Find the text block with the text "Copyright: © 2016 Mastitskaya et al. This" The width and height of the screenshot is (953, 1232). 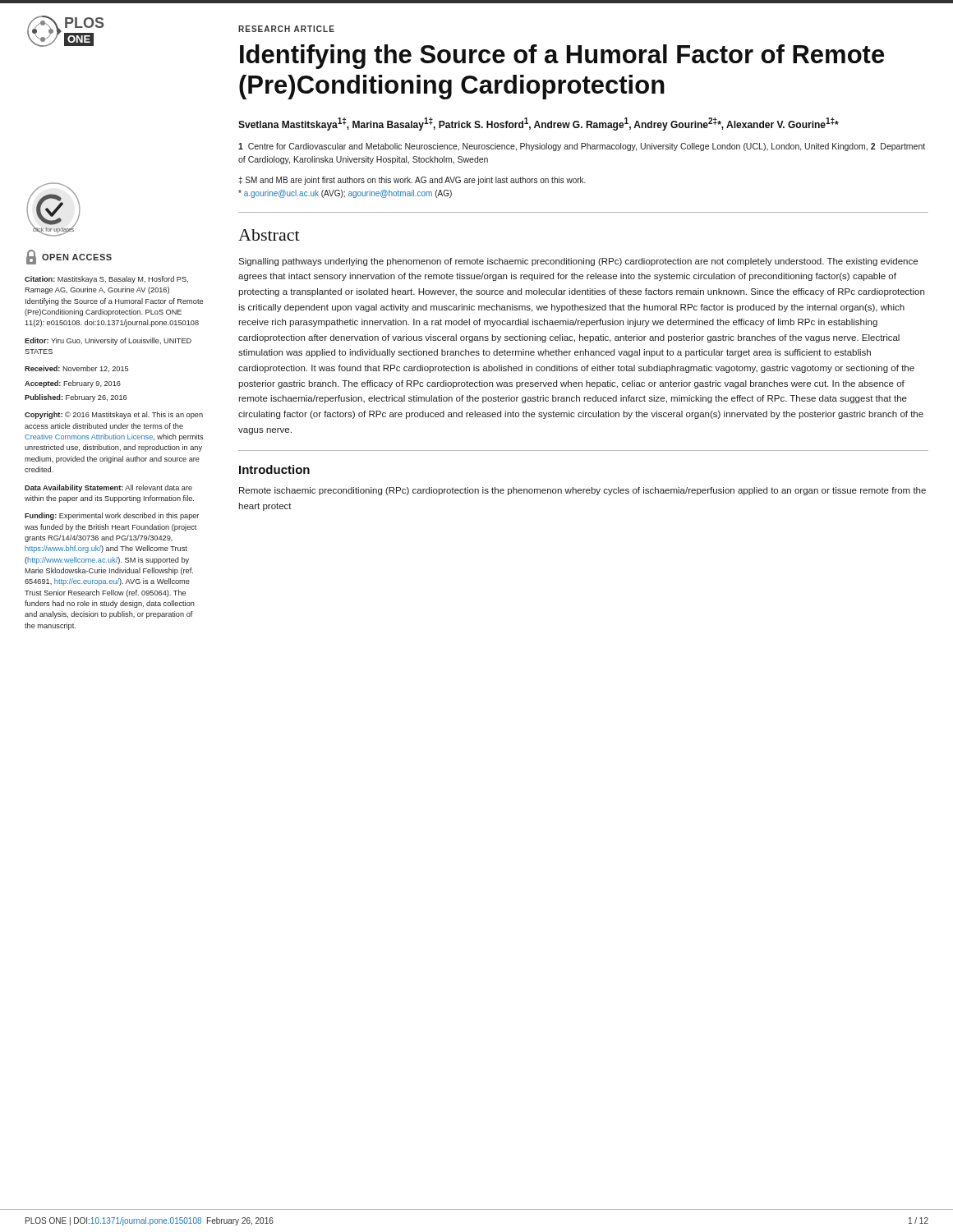pos(114,443)
